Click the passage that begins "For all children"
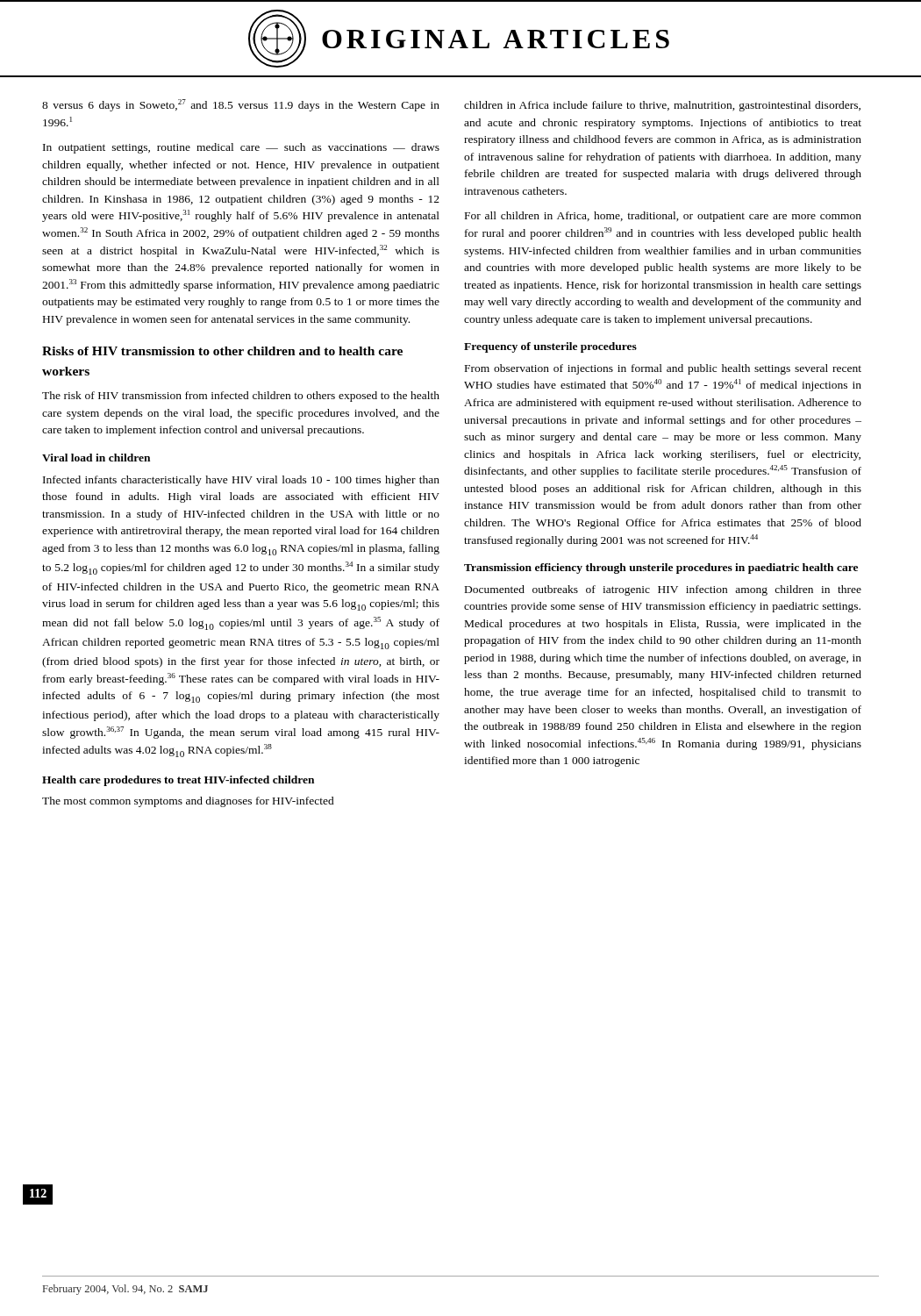Image resolution: width=921 pixels, height=1316 pixels. pos(663,267)
